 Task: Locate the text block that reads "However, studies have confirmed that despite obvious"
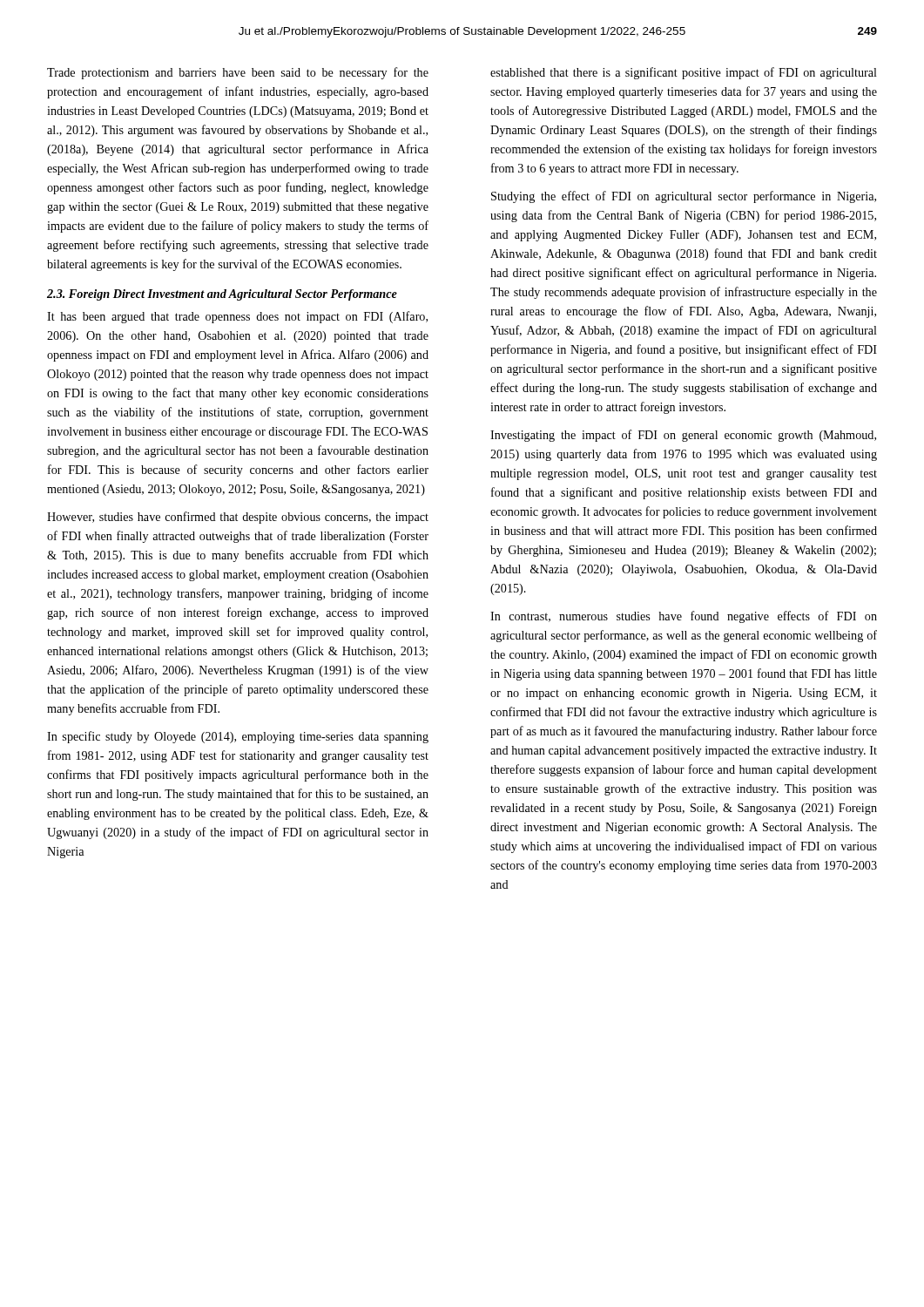point(238,612)
